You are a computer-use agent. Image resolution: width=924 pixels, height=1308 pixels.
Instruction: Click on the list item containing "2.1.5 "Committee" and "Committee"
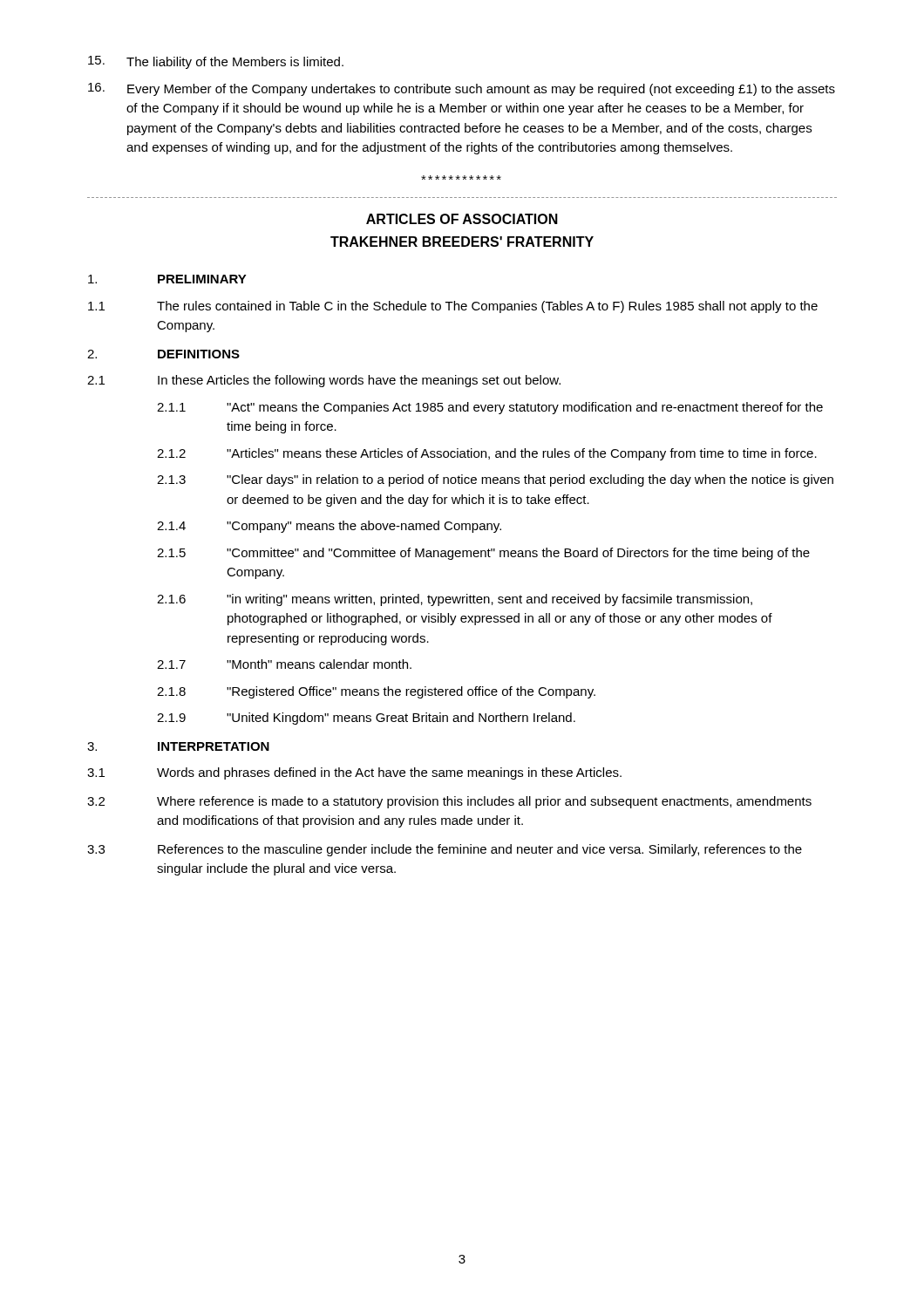[497, 563]
